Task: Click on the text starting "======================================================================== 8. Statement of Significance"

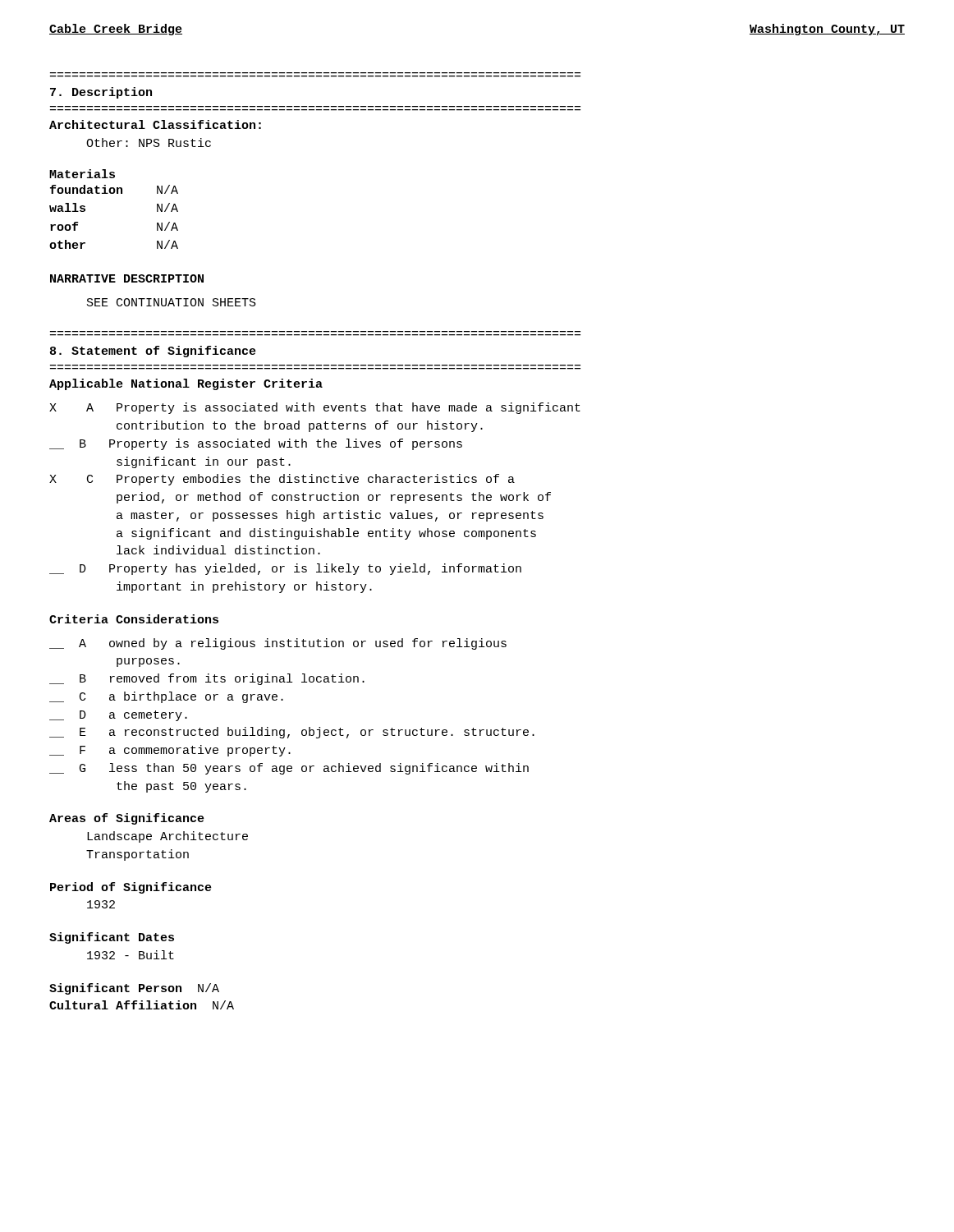Action: [153, 352]
